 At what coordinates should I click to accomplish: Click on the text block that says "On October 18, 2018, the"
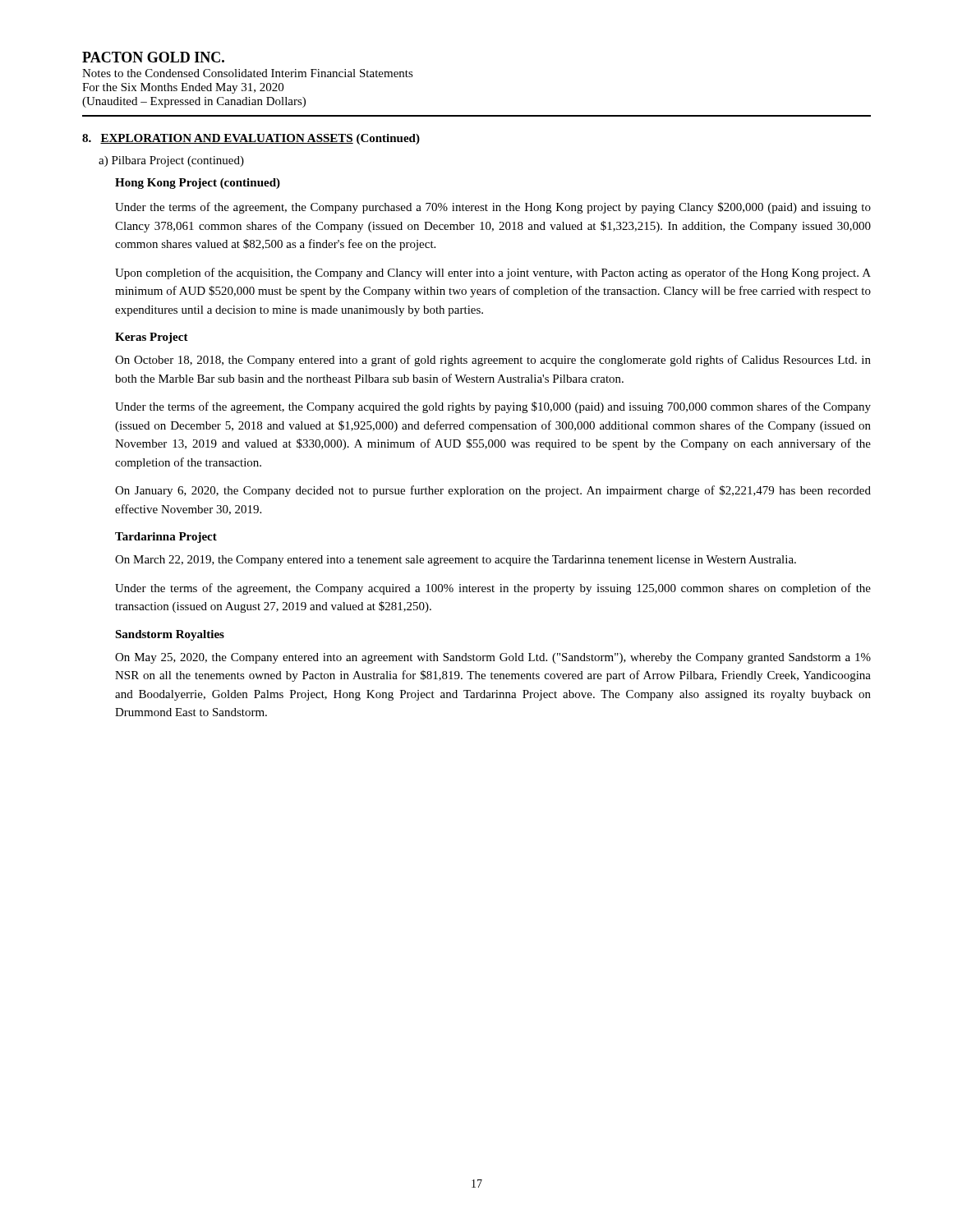pyautogui.click(x=493, y=369)
